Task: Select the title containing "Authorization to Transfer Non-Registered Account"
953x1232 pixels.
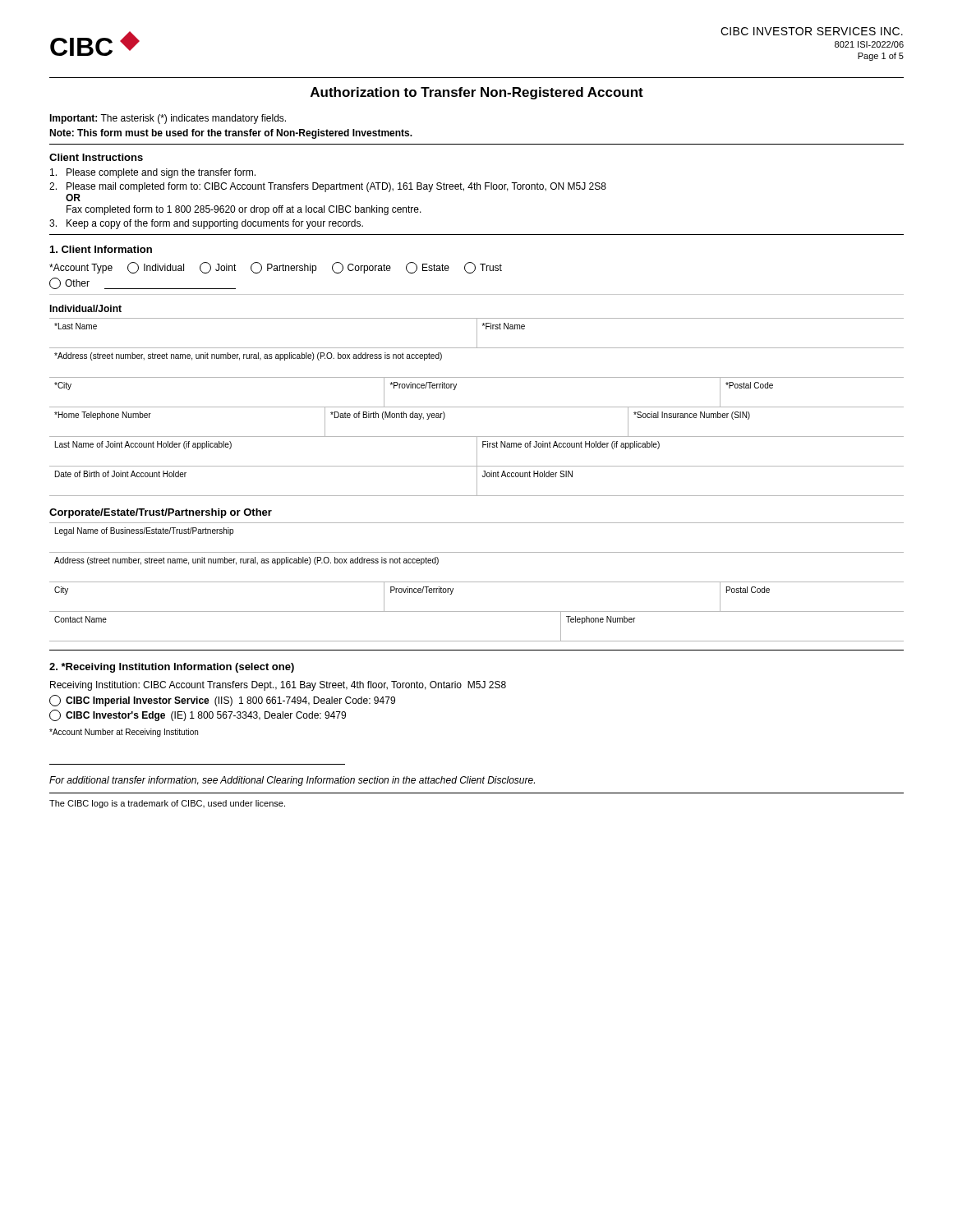Action: [x=476, y=92]
